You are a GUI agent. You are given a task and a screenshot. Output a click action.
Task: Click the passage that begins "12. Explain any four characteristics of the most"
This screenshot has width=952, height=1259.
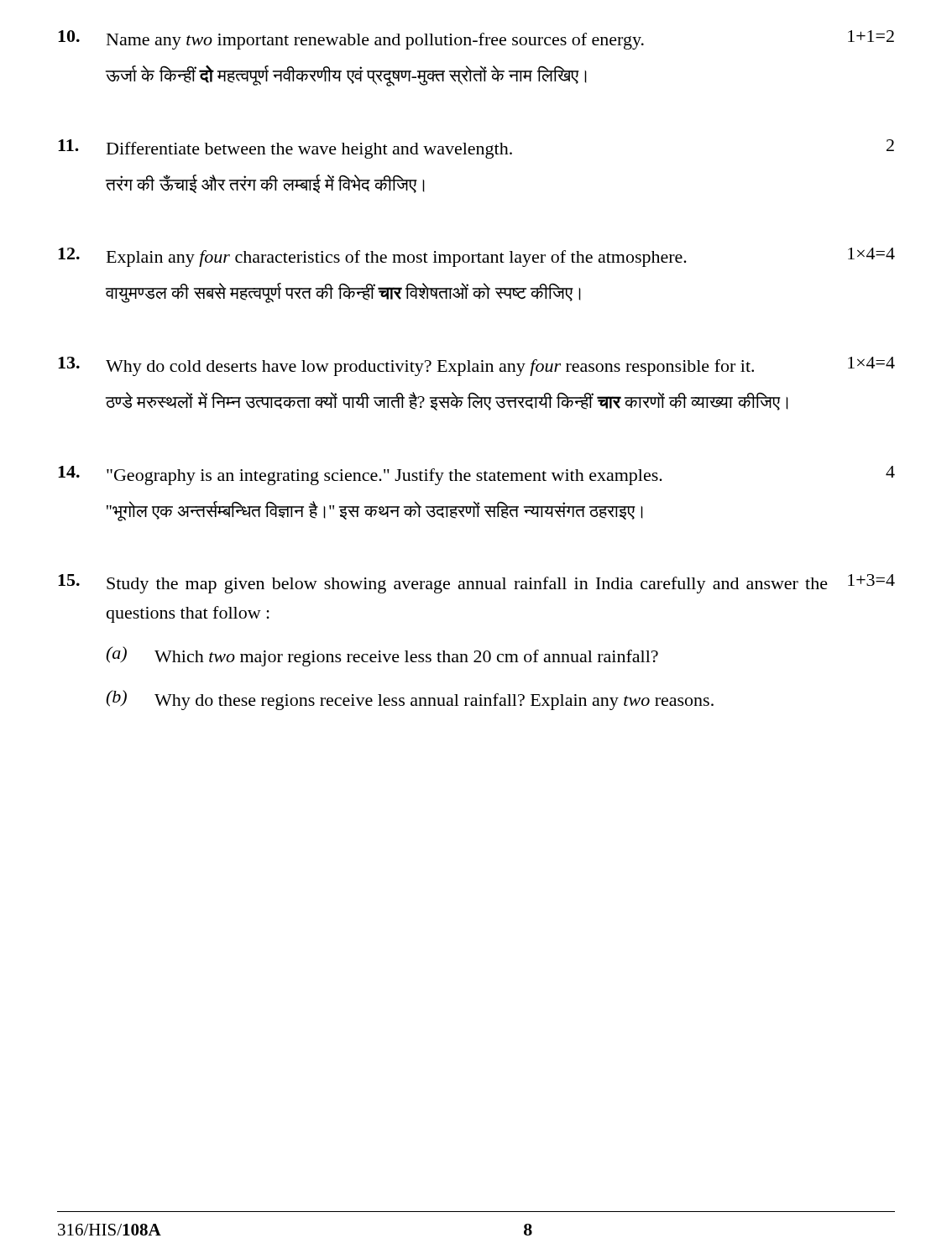point(476,275)
